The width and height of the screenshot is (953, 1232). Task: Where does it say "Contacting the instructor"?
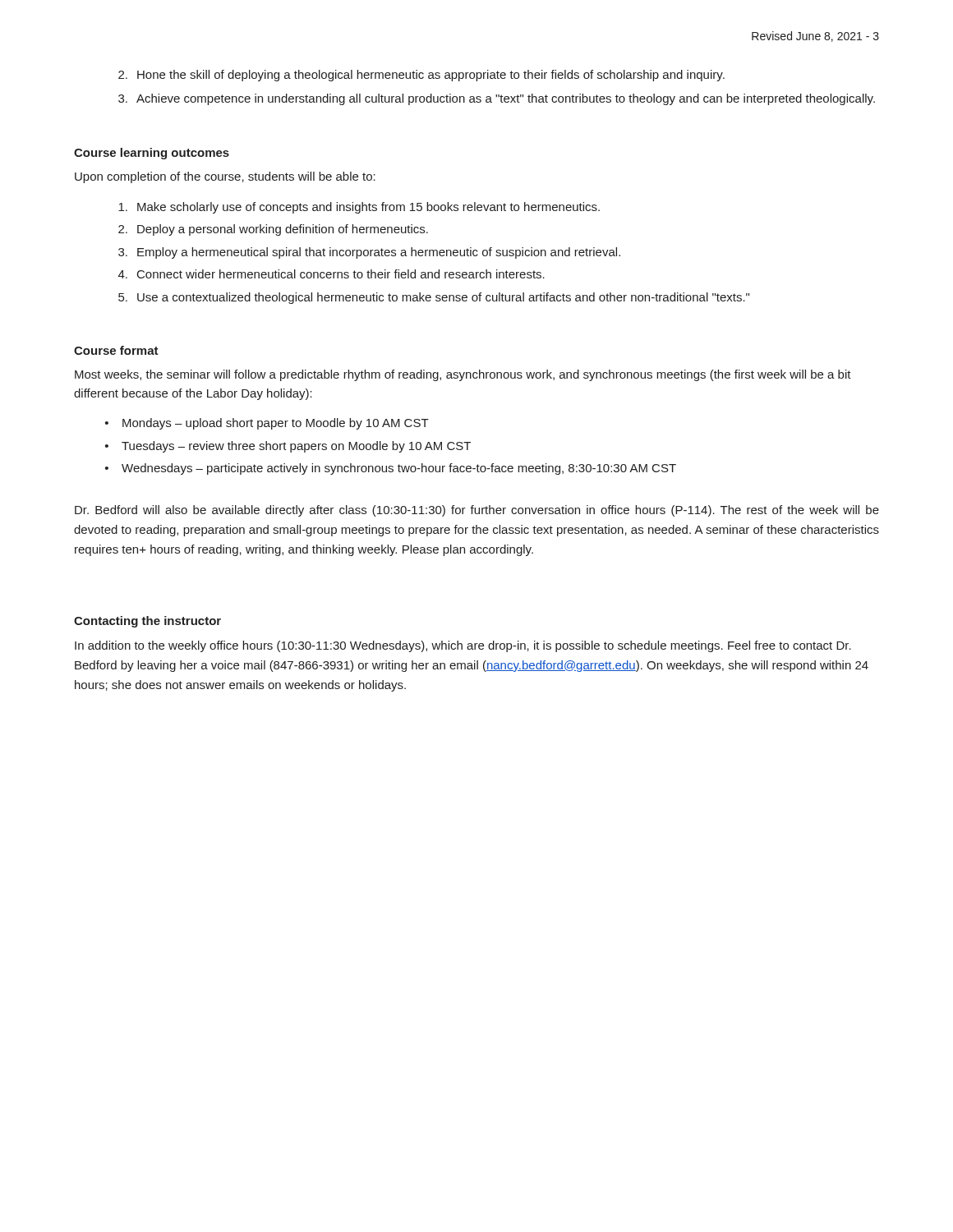coord(148,620)
